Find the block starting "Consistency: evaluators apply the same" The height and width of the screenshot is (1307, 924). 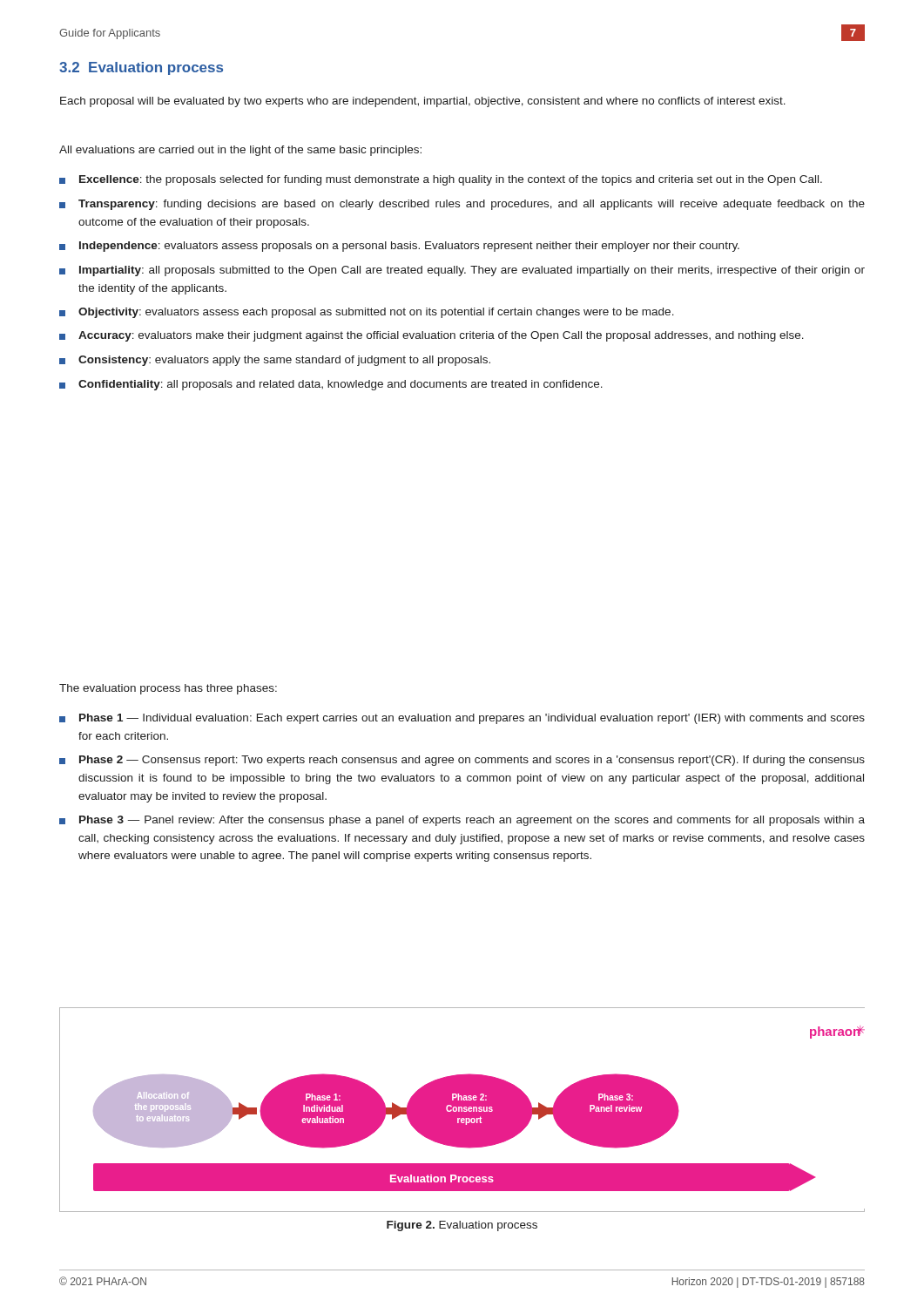pyautogui.click(x=462, y=361)
